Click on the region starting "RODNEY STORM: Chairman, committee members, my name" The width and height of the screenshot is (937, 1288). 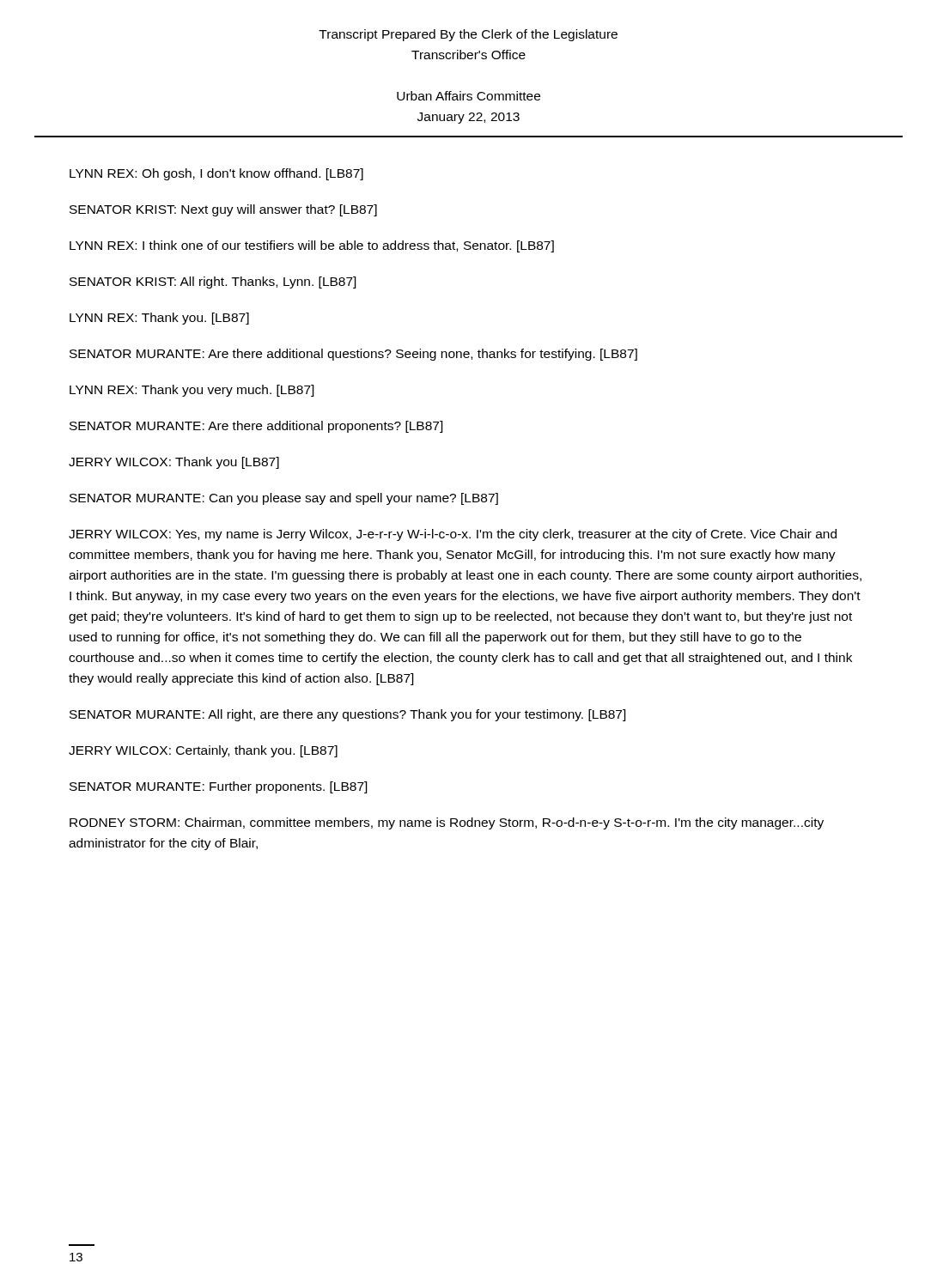pos(446,833)
